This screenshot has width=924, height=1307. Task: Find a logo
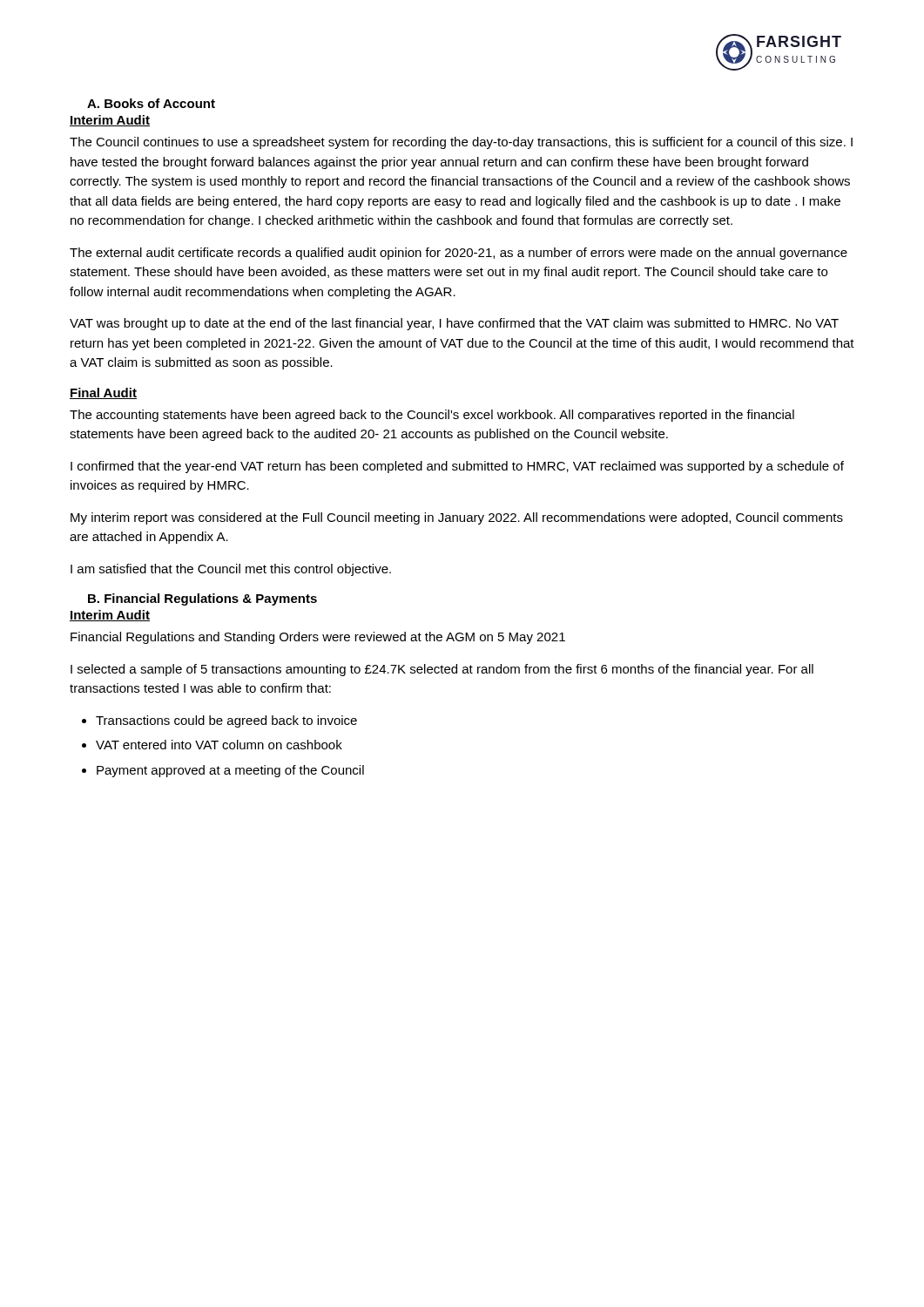(793, 52)
